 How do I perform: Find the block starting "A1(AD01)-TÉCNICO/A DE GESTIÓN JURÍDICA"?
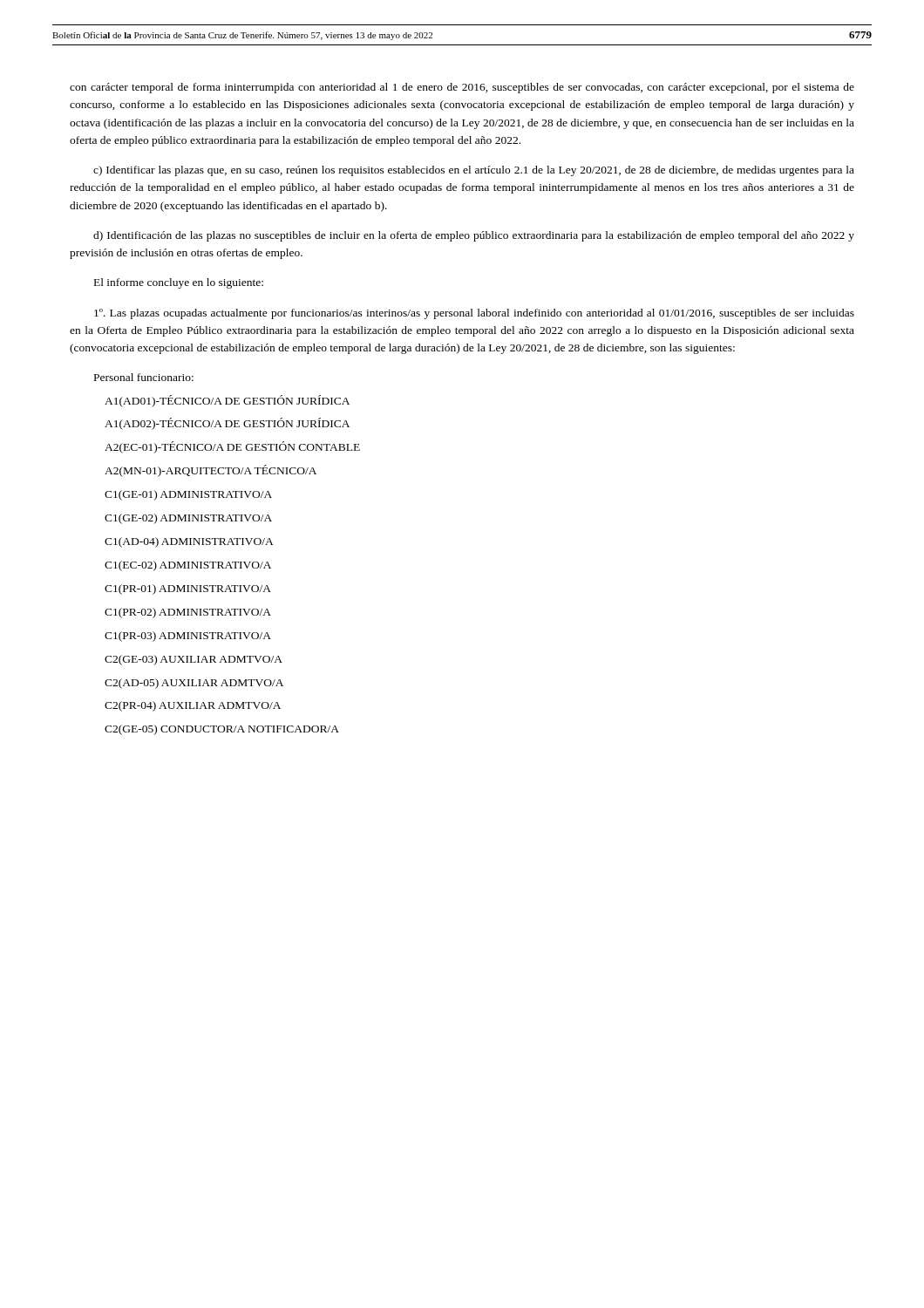[227, 400]
